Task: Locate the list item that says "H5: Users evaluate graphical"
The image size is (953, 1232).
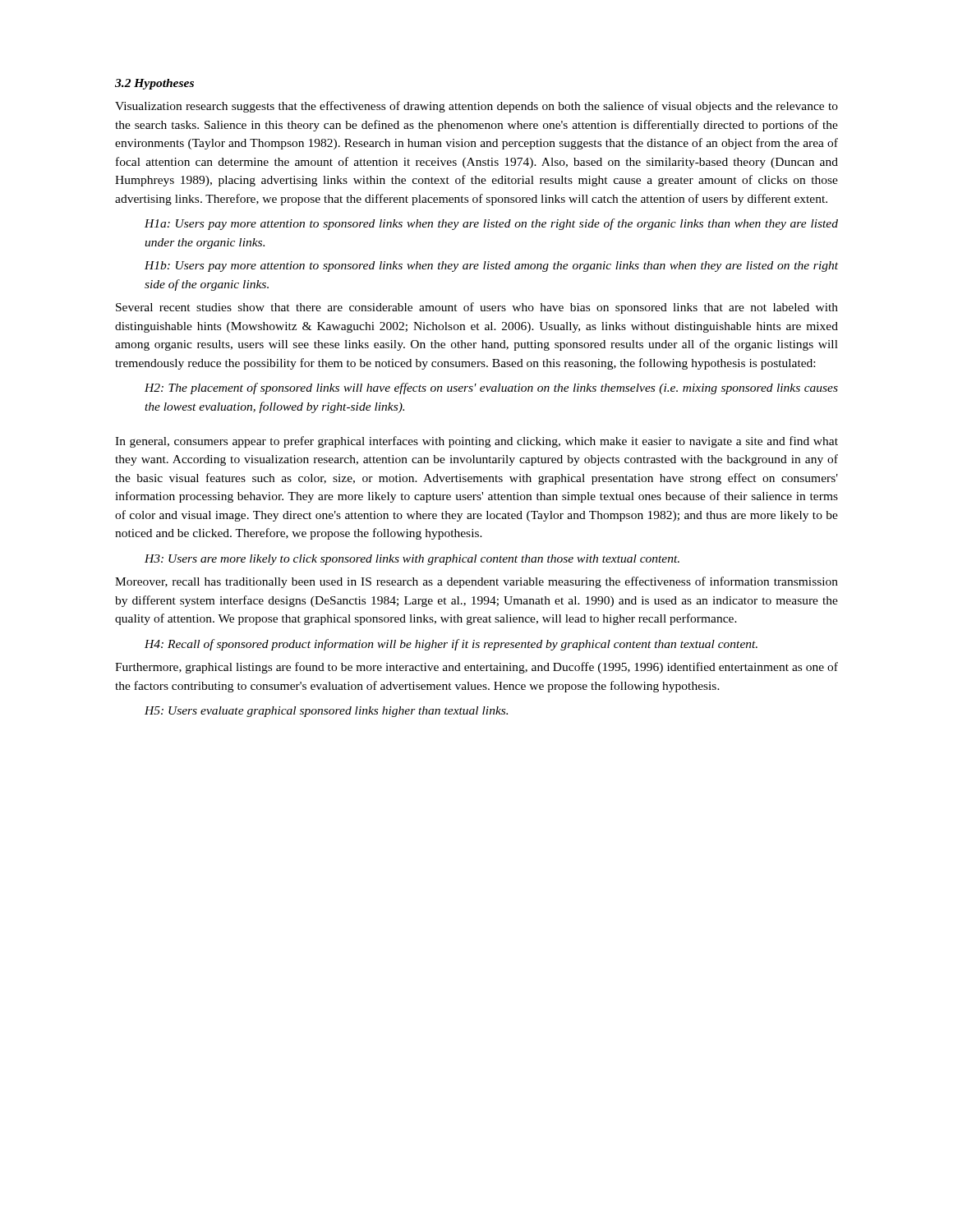Action: click(327, 710)
